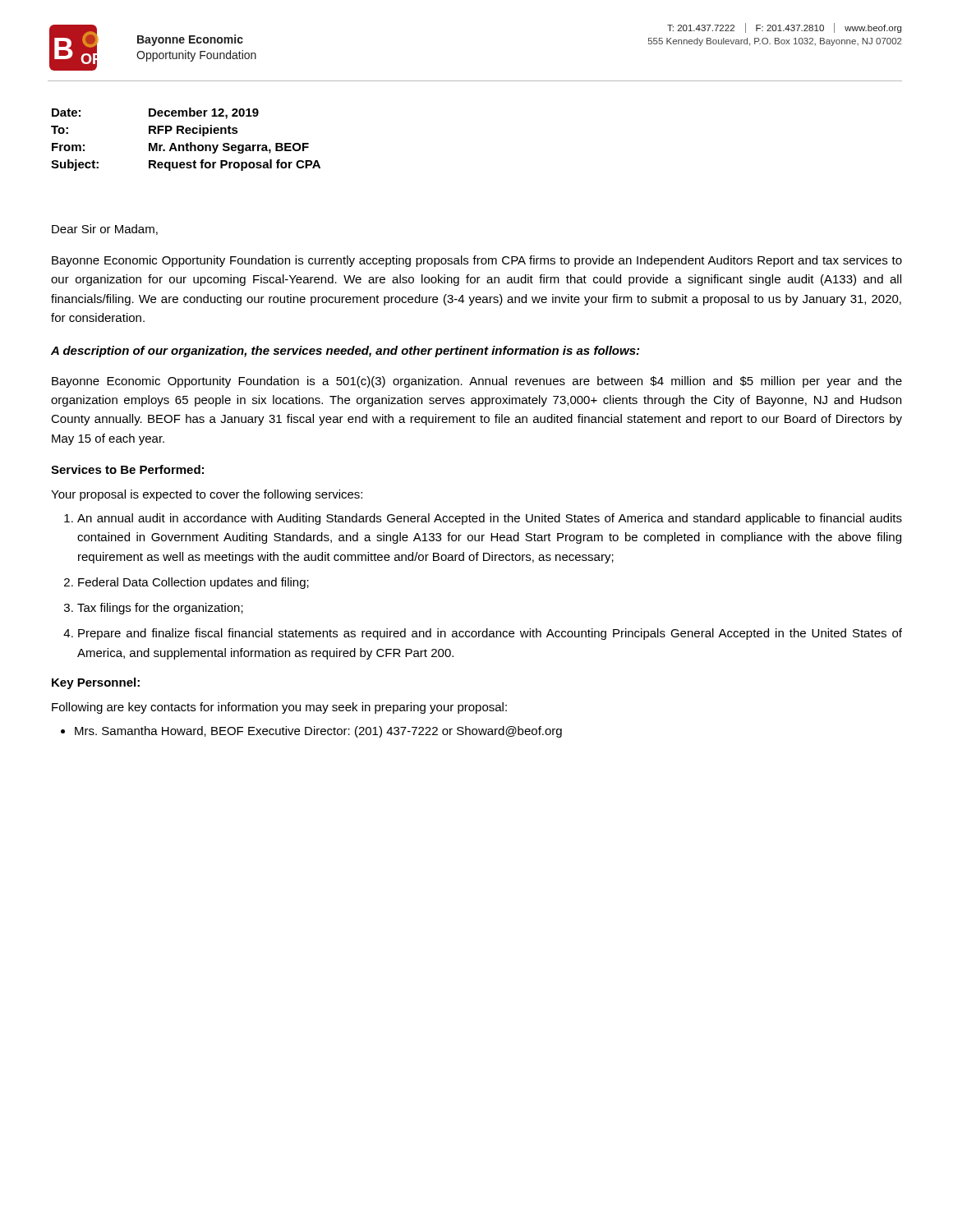Locate the text block with the text "Bayonne Economic Opportunity Foundation is a"
The height and width of the screenshot is (1232, 953).
pos(476,409)
